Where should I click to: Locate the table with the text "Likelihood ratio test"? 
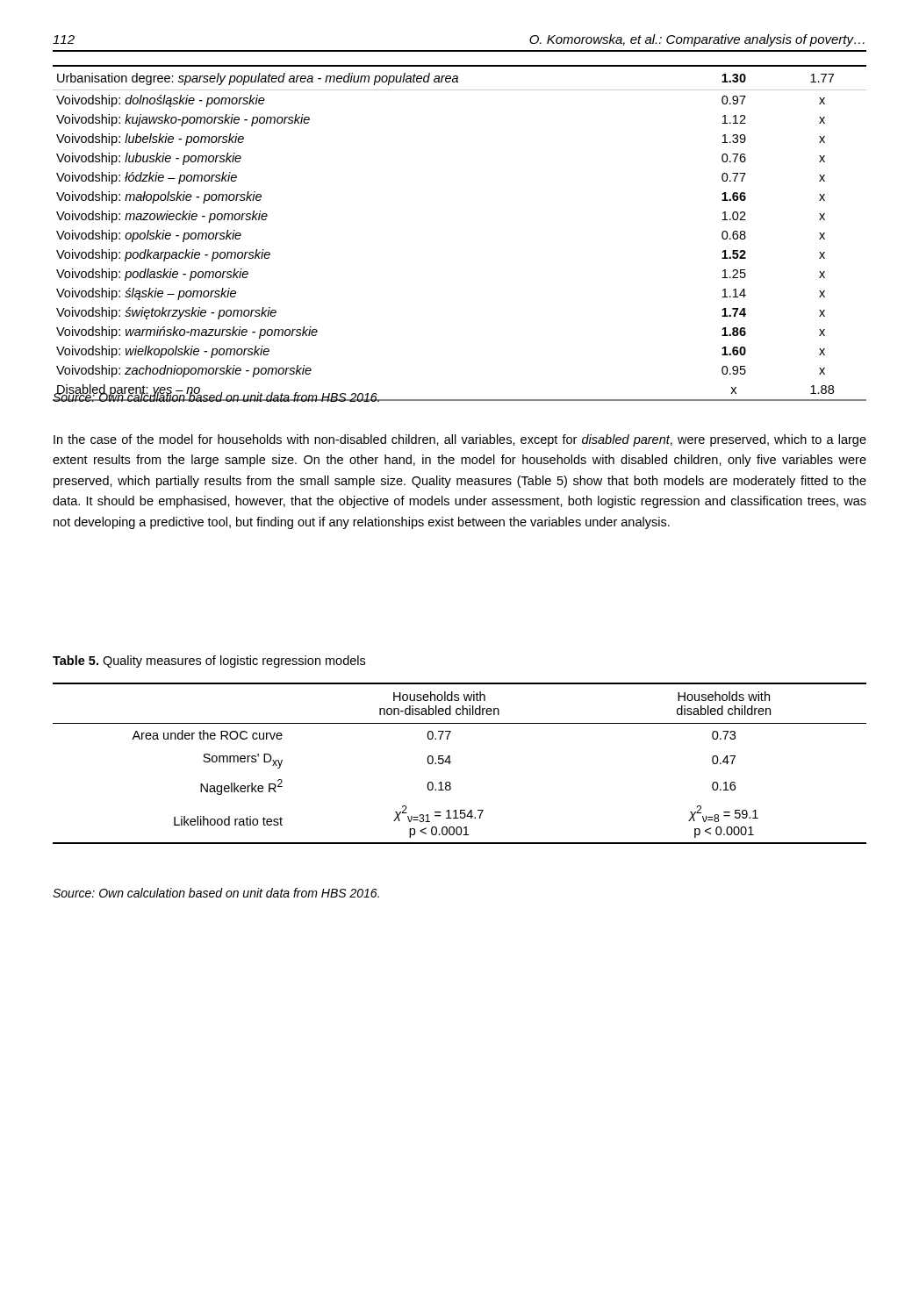pos(460,763)
